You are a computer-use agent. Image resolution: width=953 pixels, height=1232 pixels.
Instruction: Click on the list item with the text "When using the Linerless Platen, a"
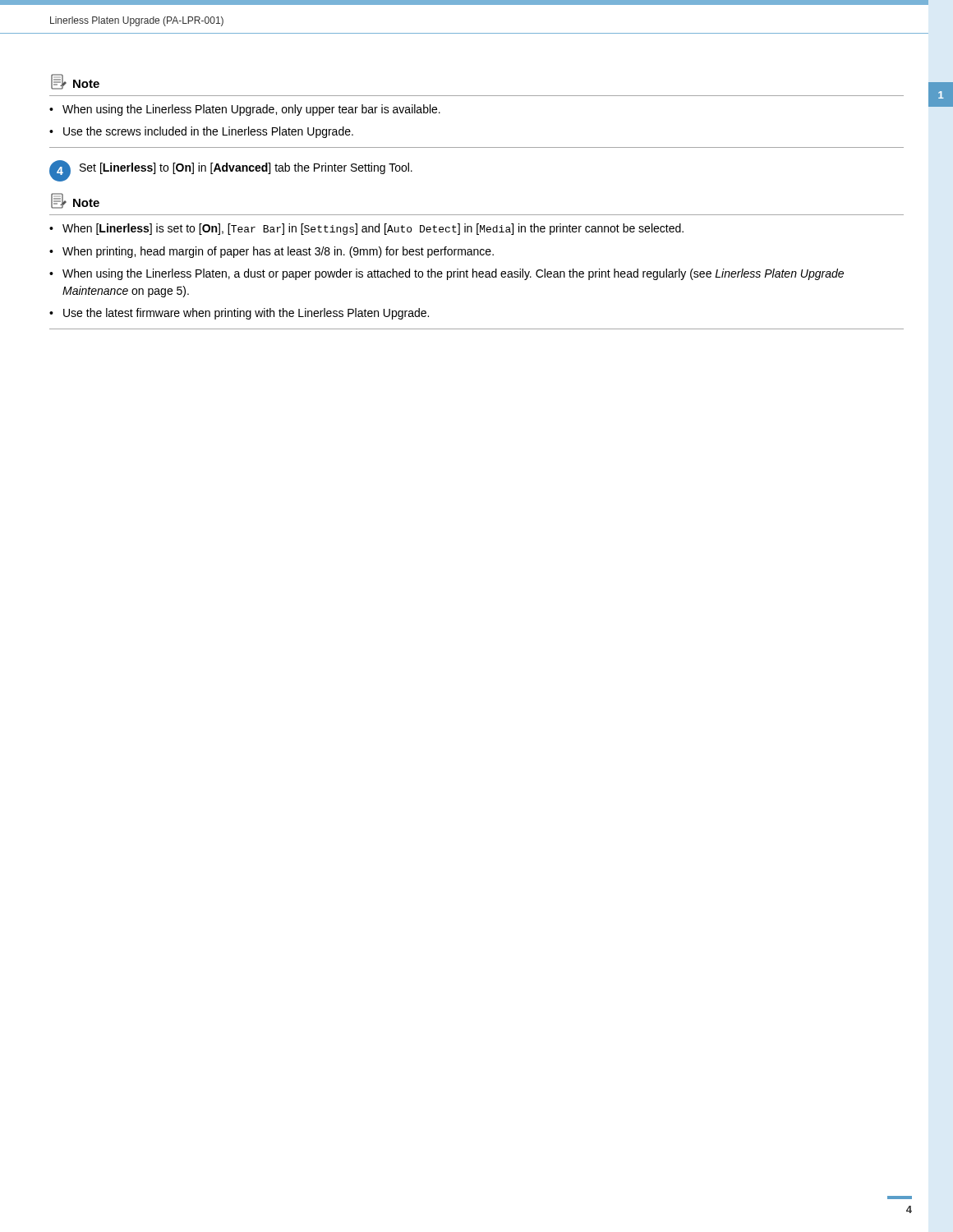point(476,282)
